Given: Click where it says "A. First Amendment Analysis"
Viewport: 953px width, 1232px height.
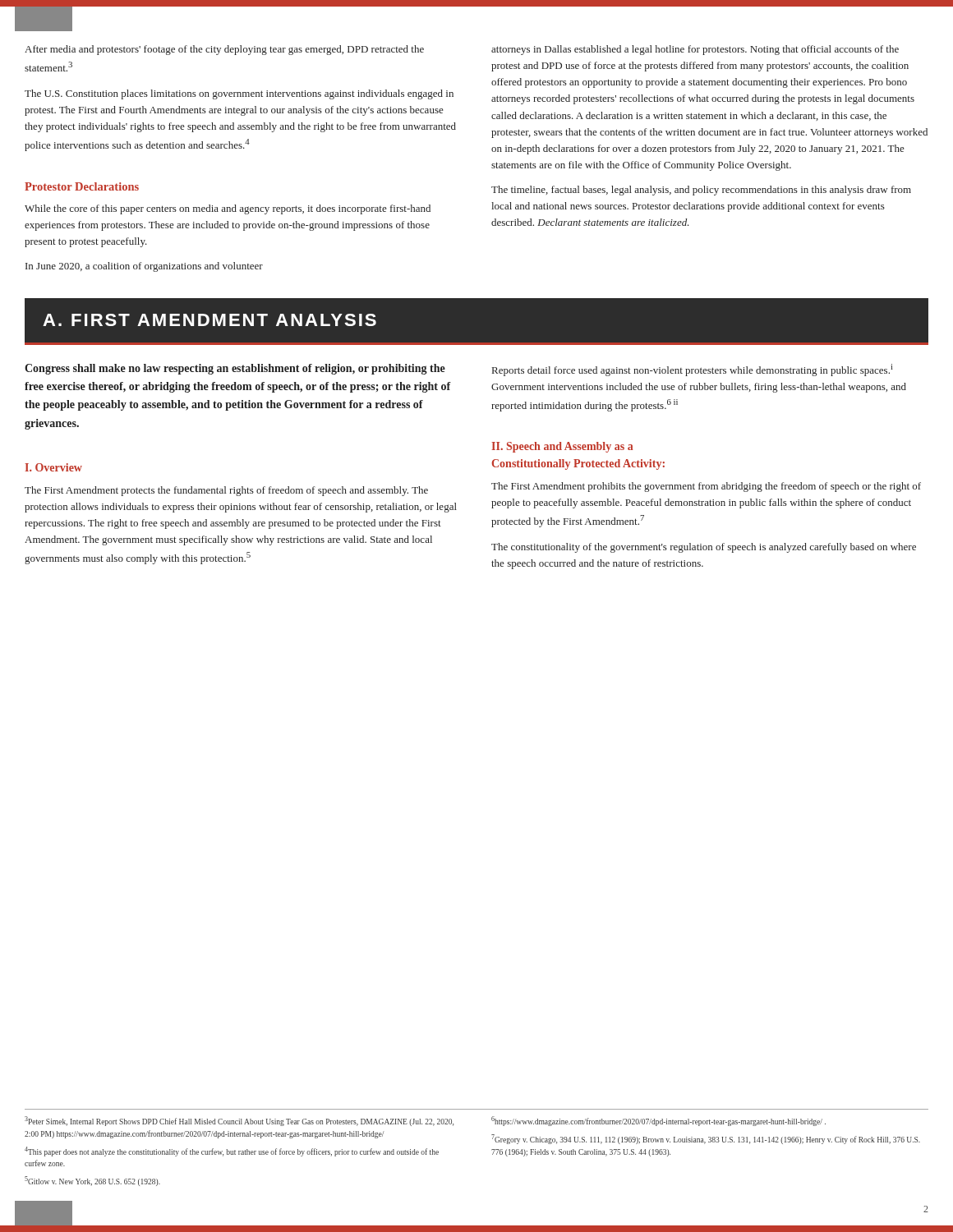Looking at the screenshot, I should [209, 320].
